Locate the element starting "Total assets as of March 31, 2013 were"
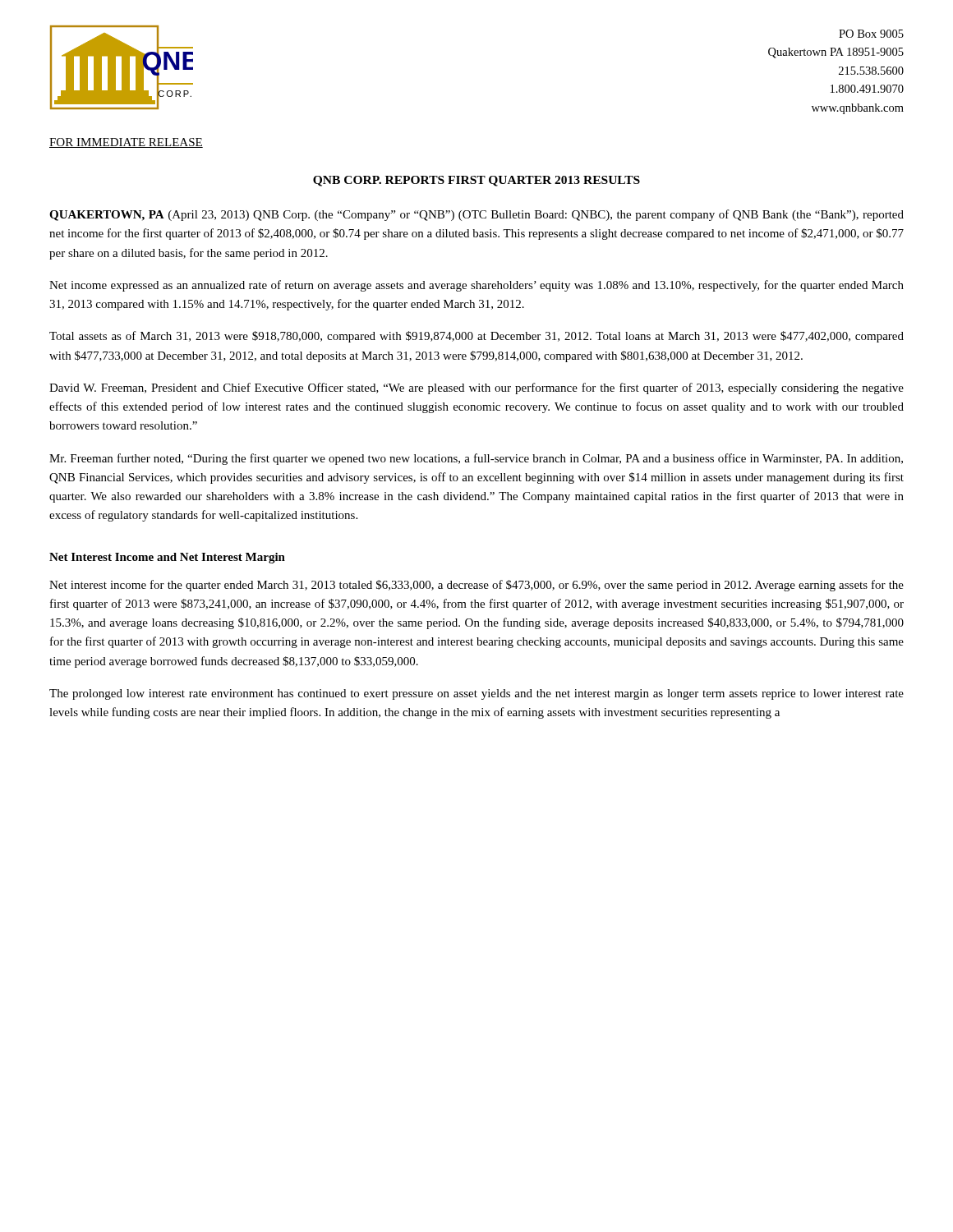 pos(476,346)
